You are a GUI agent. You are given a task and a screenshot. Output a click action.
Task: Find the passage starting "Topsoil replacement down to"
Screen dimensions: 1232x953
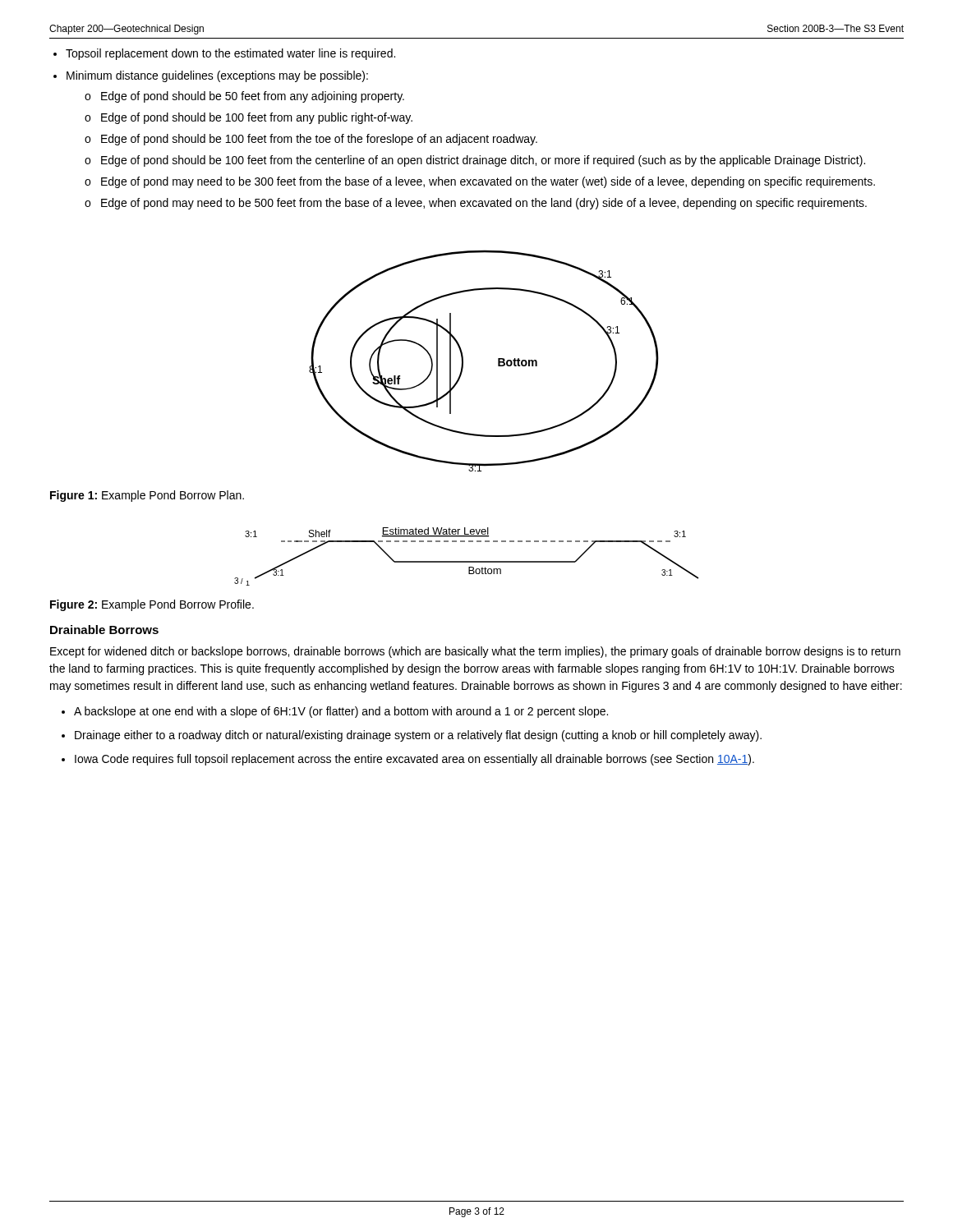coord(231,53)
